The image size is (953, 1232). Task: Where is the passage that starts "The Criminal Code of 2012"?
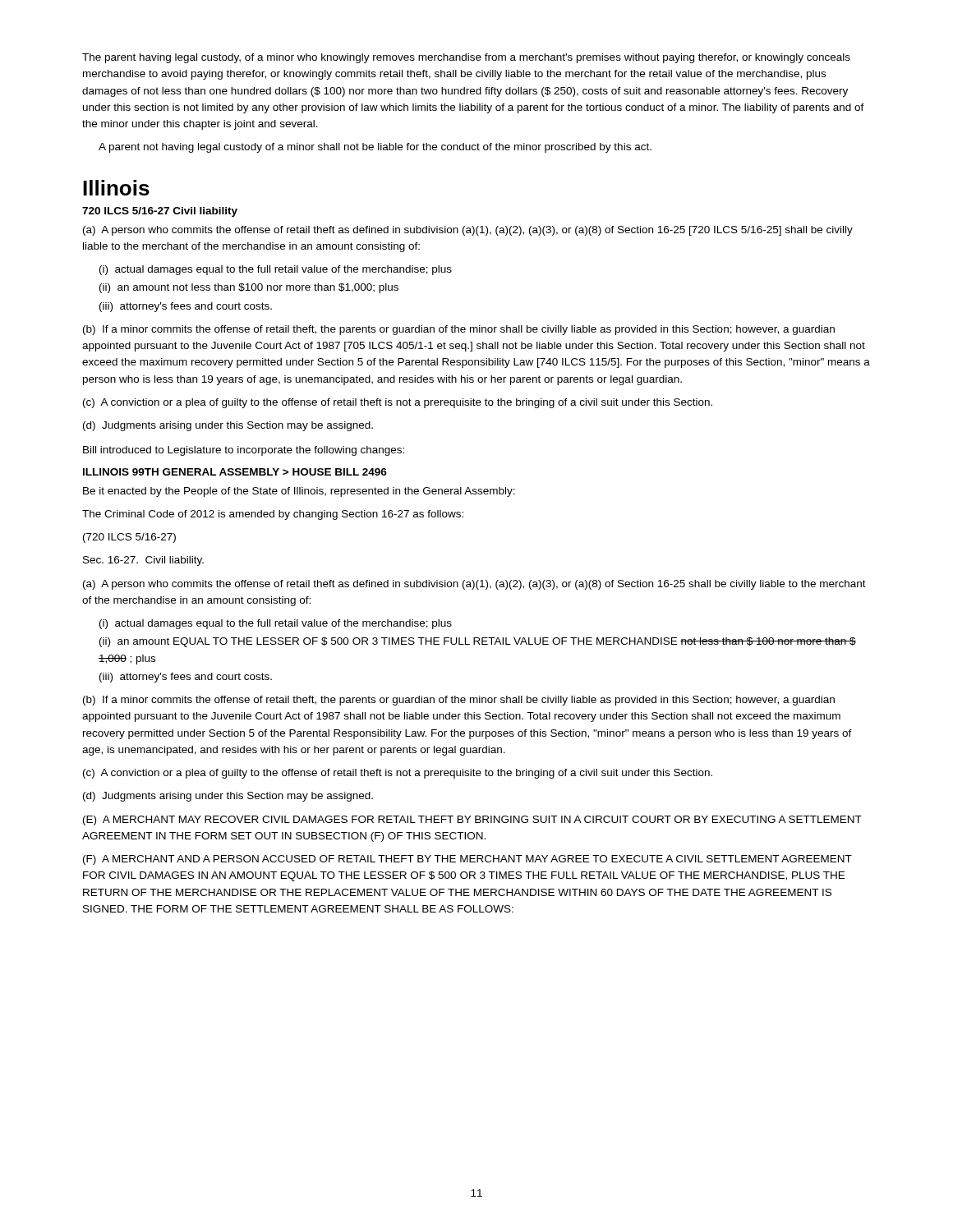[x=273, y=513]
